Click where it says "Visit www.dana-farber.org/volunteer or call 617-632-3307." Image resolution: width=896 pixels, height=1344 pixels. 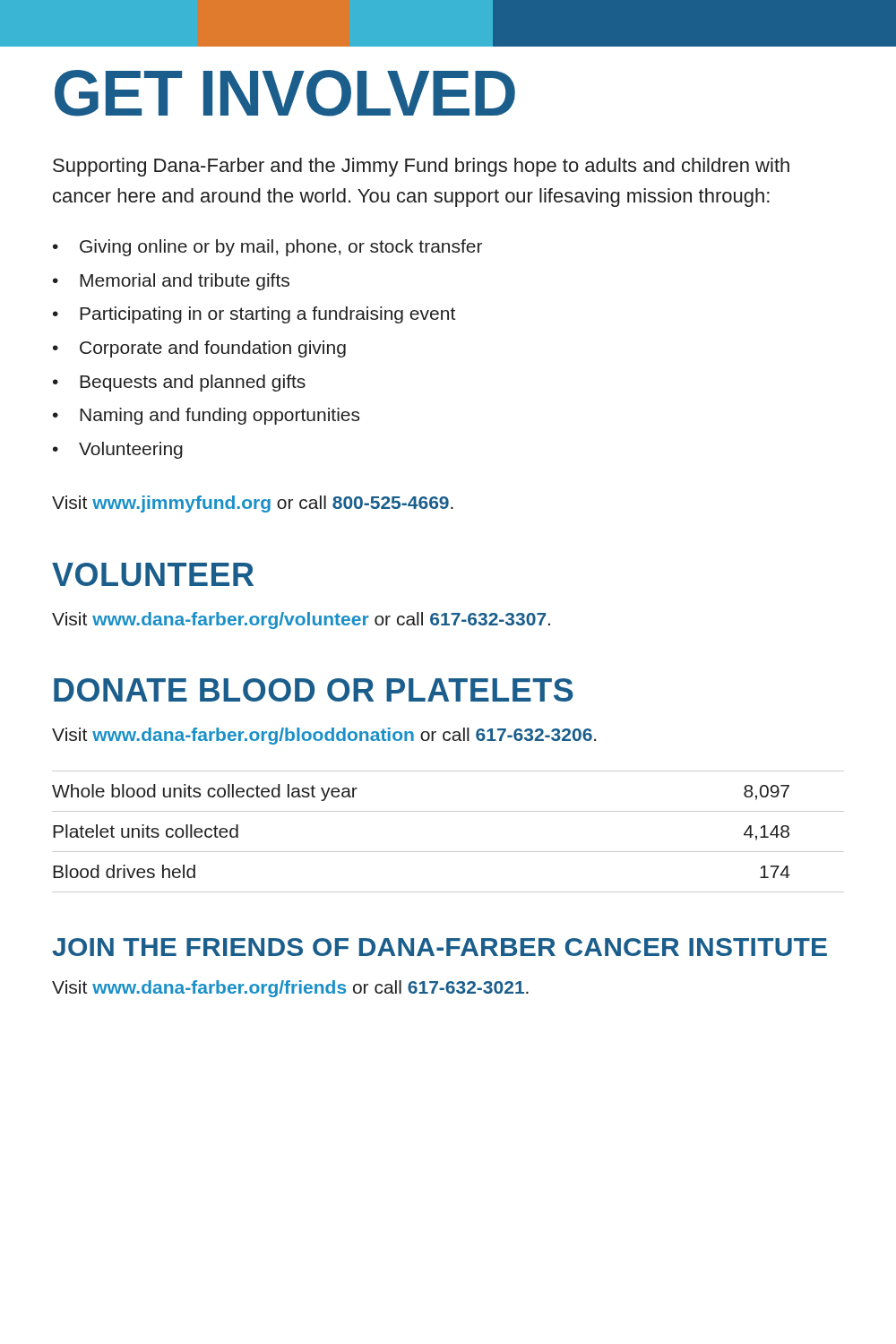448,619
